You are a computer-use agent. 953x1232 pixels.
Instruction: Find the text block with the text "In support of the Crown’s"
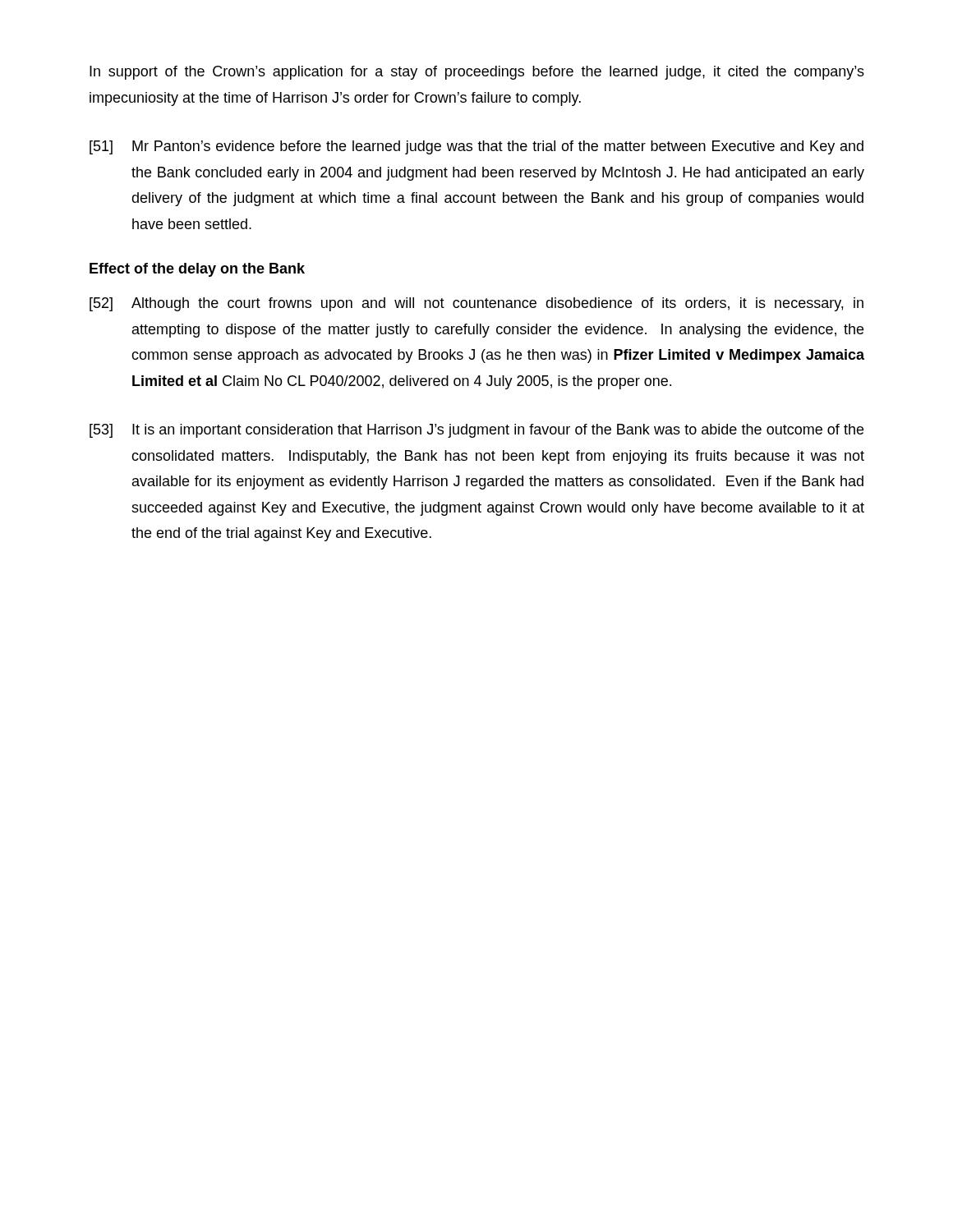coord(476,84)
